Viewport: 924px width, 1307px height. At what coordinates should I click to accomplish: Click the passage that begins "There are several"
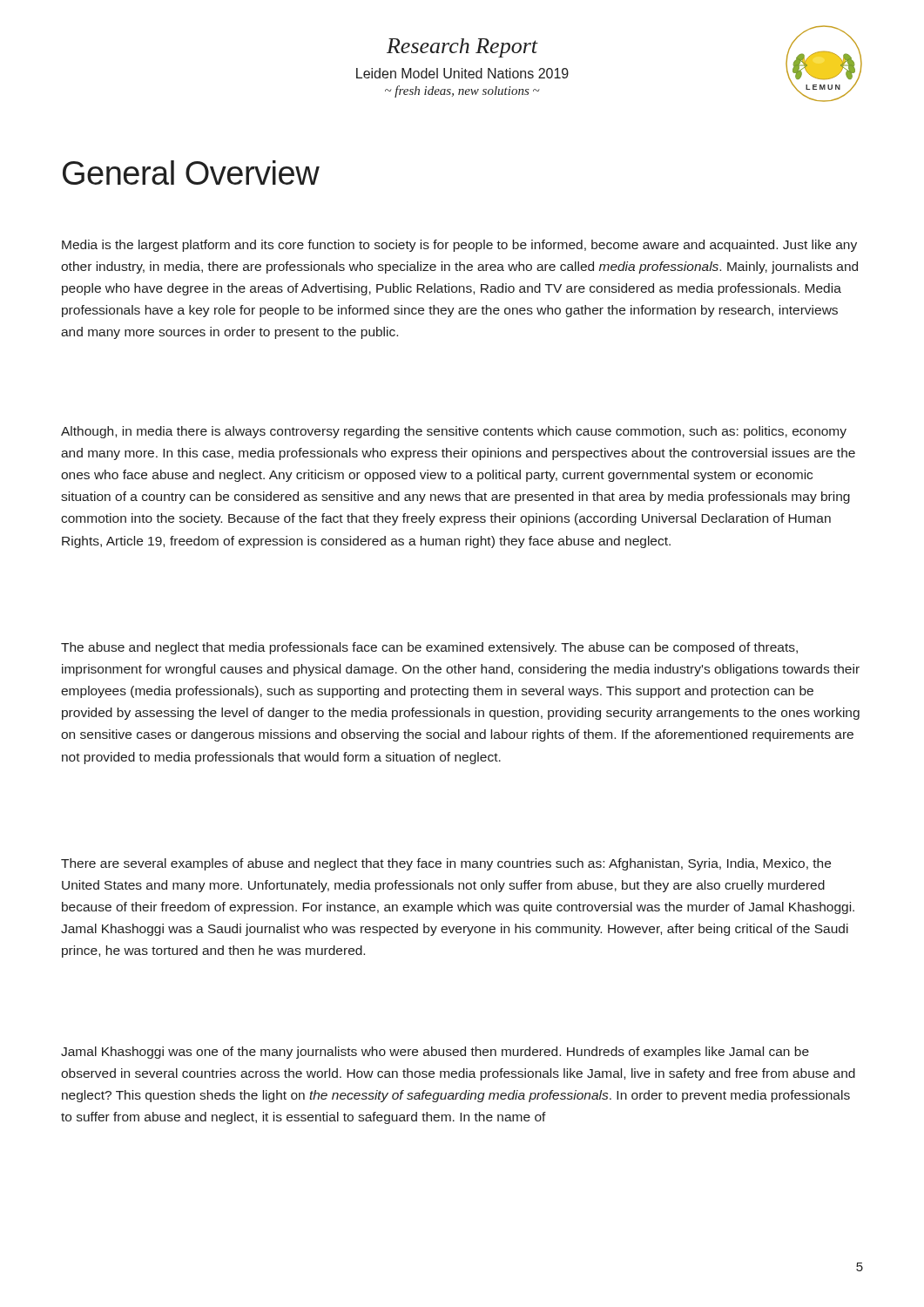click(x=458, y=907)
